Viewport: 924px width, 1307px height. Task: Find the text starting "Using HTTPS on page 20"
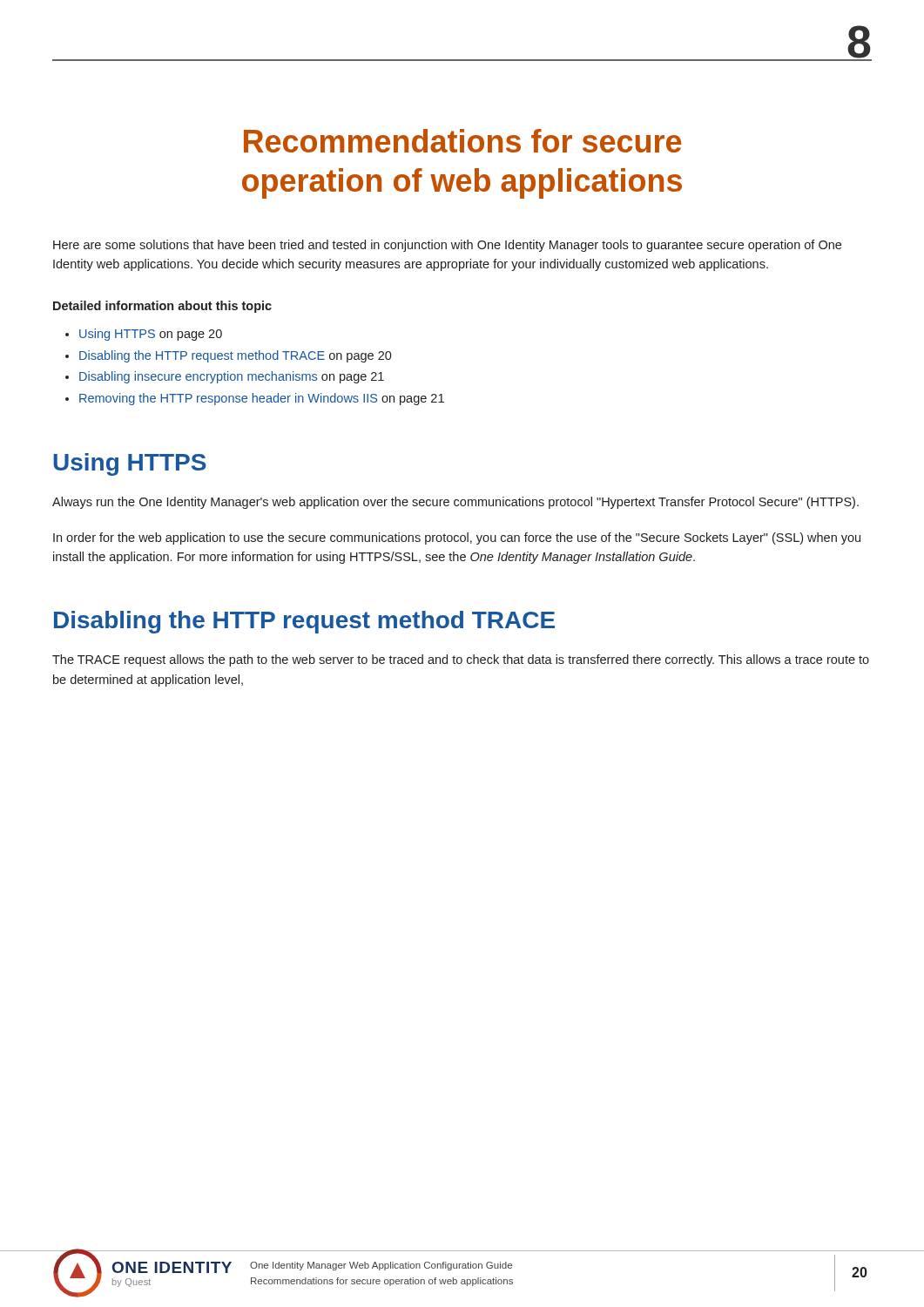point(150,334)
